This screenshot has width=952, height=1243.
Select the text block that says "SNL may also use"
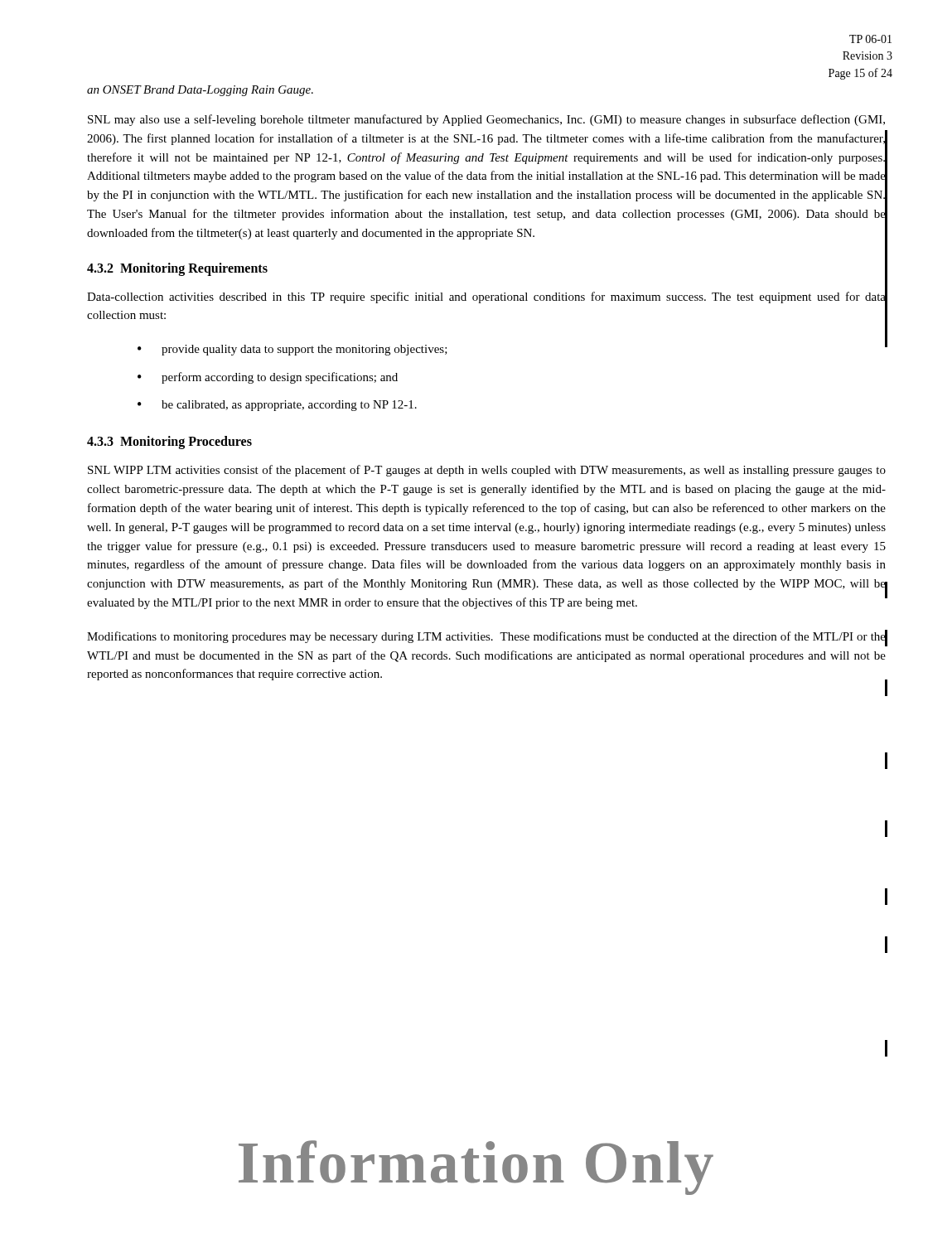486,176
